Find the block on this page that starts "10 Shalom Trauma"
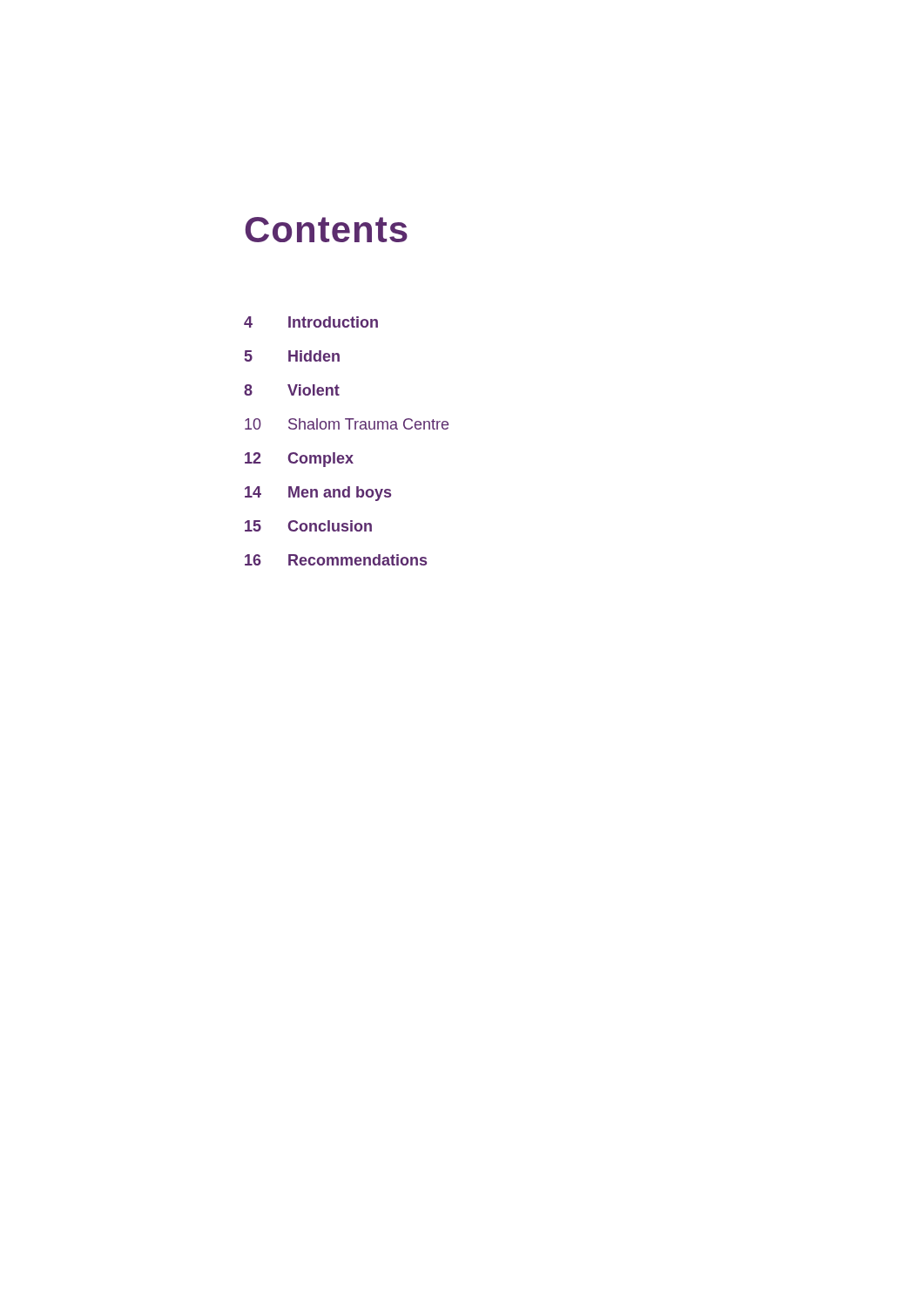 coord(347,425)
